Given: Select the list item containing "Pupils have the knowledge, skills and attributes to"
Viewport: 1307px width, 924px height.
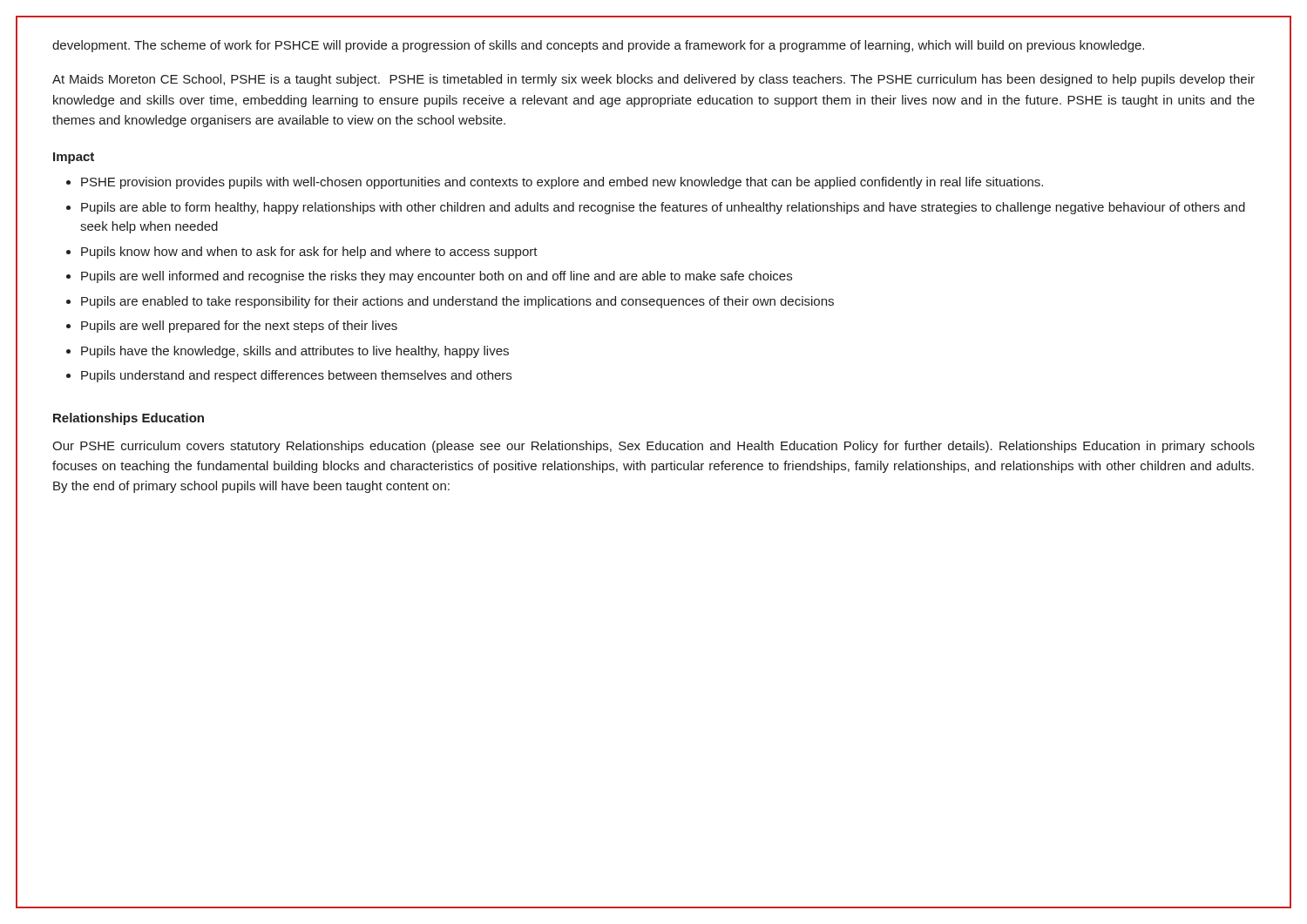Looking at the screenshot, I should 295,350.
